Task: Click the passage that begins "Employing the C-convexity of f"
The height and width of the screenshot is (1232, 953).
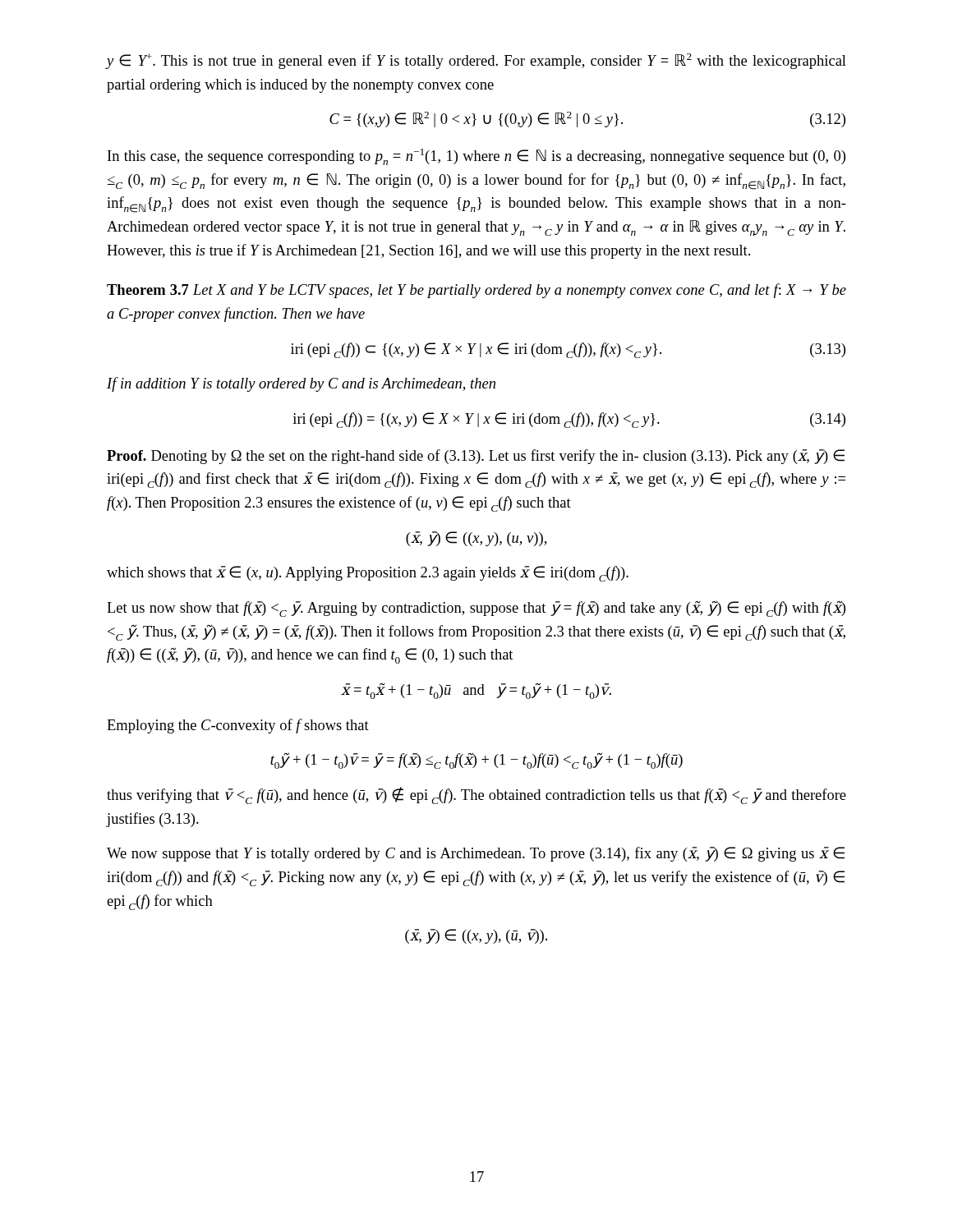Action: tap(238, 726)
